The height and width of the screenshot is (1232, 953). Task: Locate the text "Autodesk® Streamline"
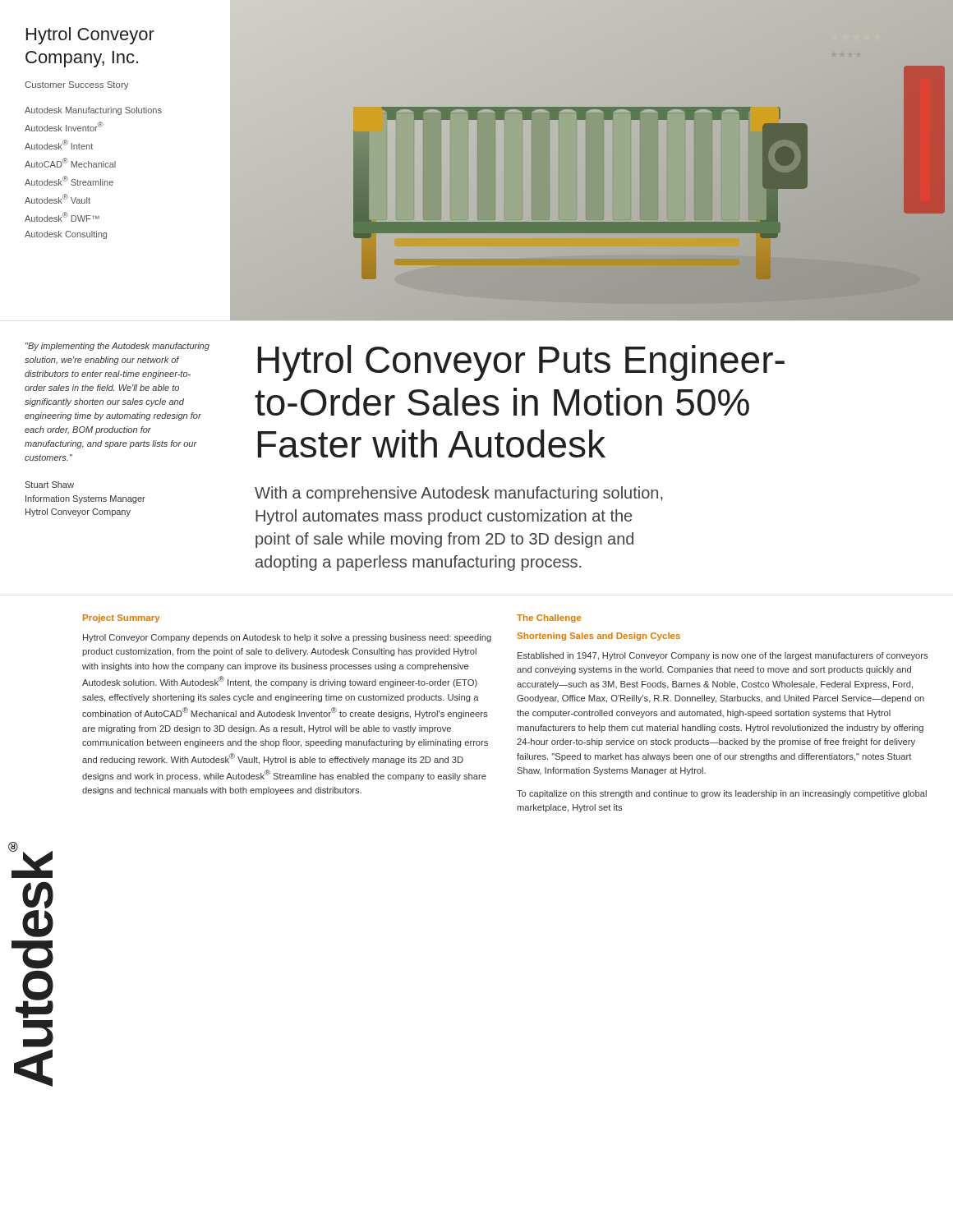[x=69, y=181]
